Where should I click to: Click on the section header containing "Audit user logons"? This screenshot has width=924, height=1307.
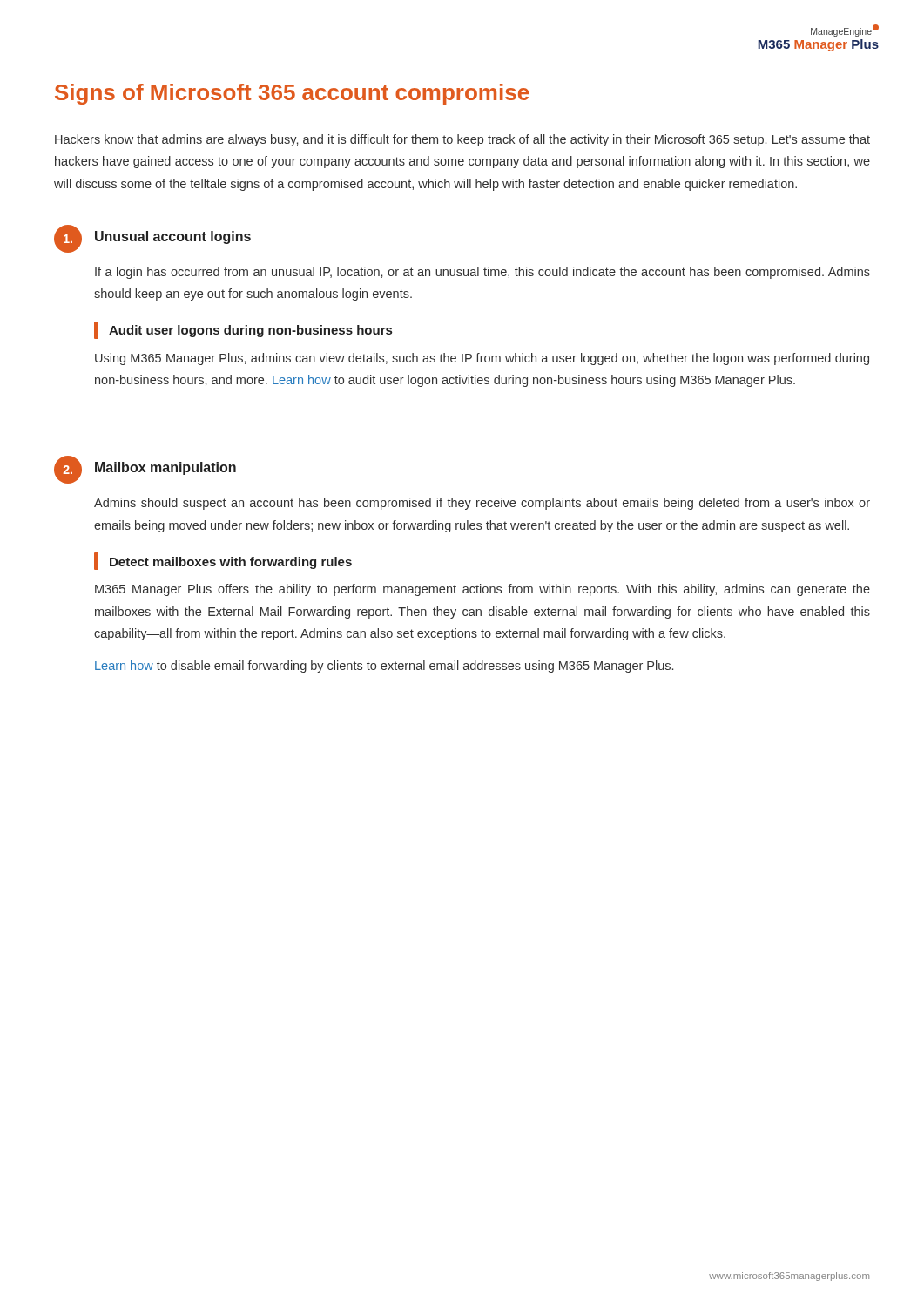coord(251,330)
